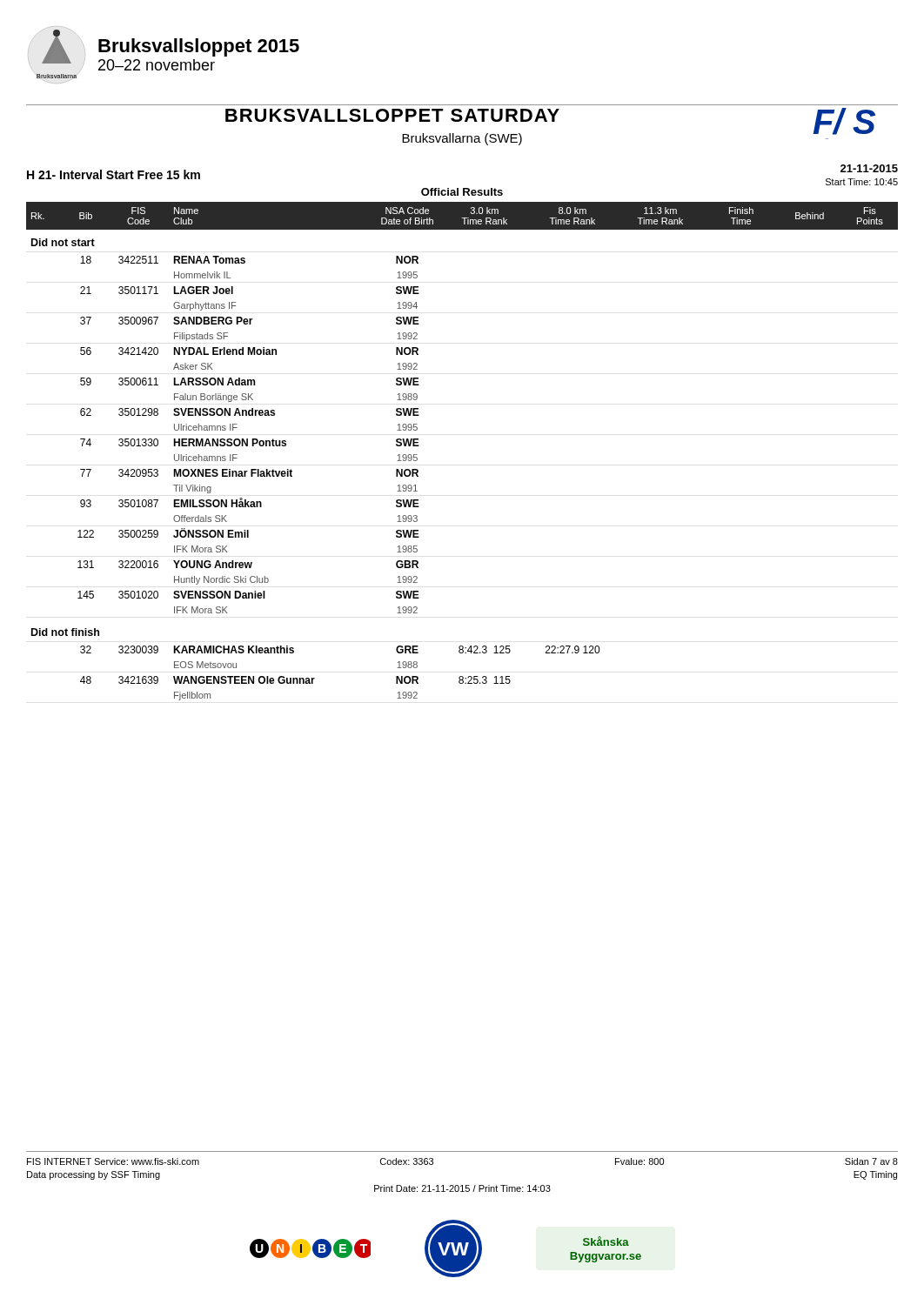Click on the region starting "21-11-2015Start Time: 10:45"

point(861,174)
